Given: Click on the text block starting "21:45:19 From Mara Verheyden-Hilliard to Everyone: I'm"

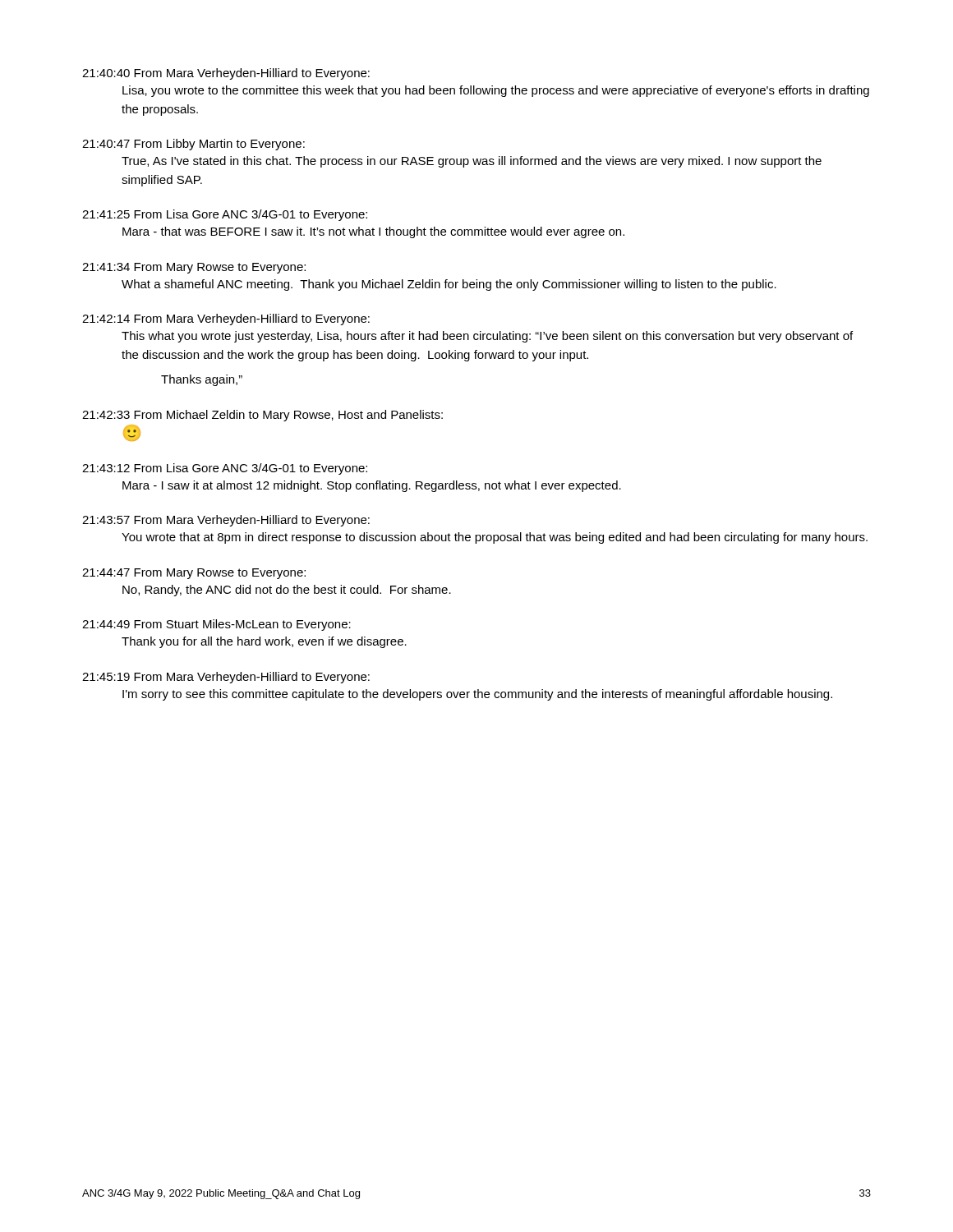Looking at the screenshot, I should pyautogui.click(x=476, y=686).
